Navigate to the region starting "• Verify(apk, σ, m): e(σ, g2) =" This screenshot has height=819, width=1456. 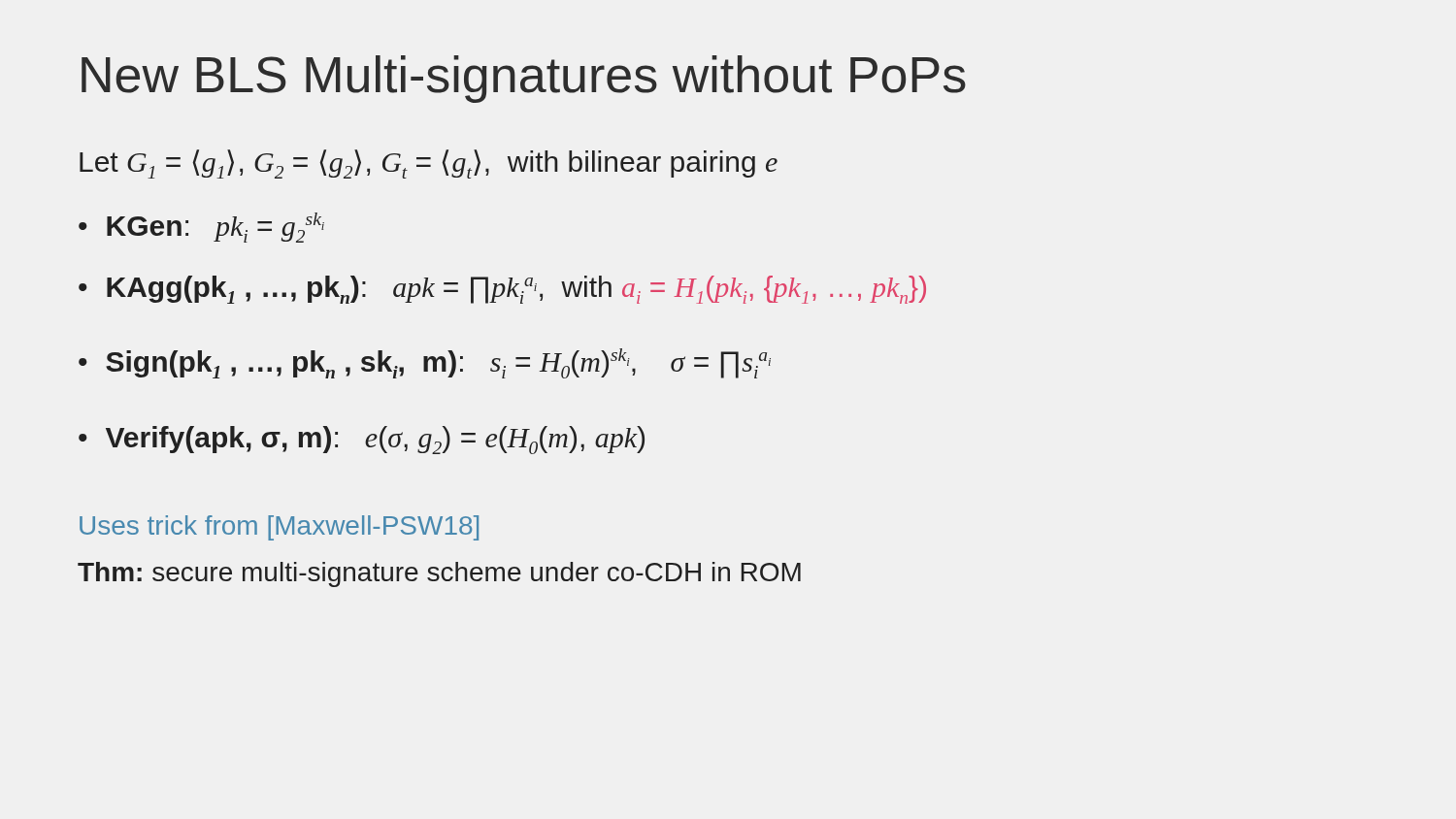pyautogui.click(x=362, y=439)
